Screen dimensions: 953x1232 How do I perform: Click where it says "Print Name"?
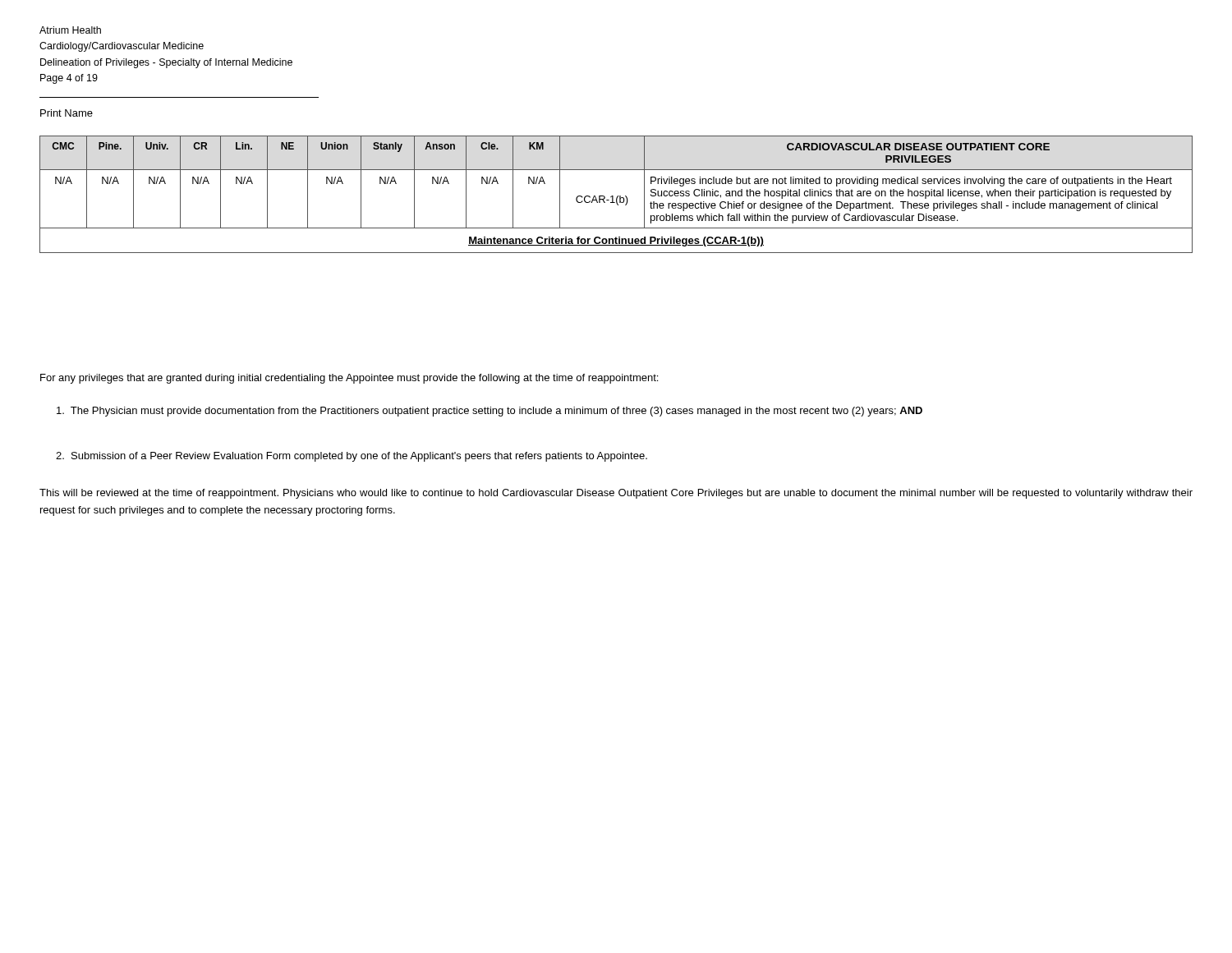pyautogui.click(x=66, y=113)
